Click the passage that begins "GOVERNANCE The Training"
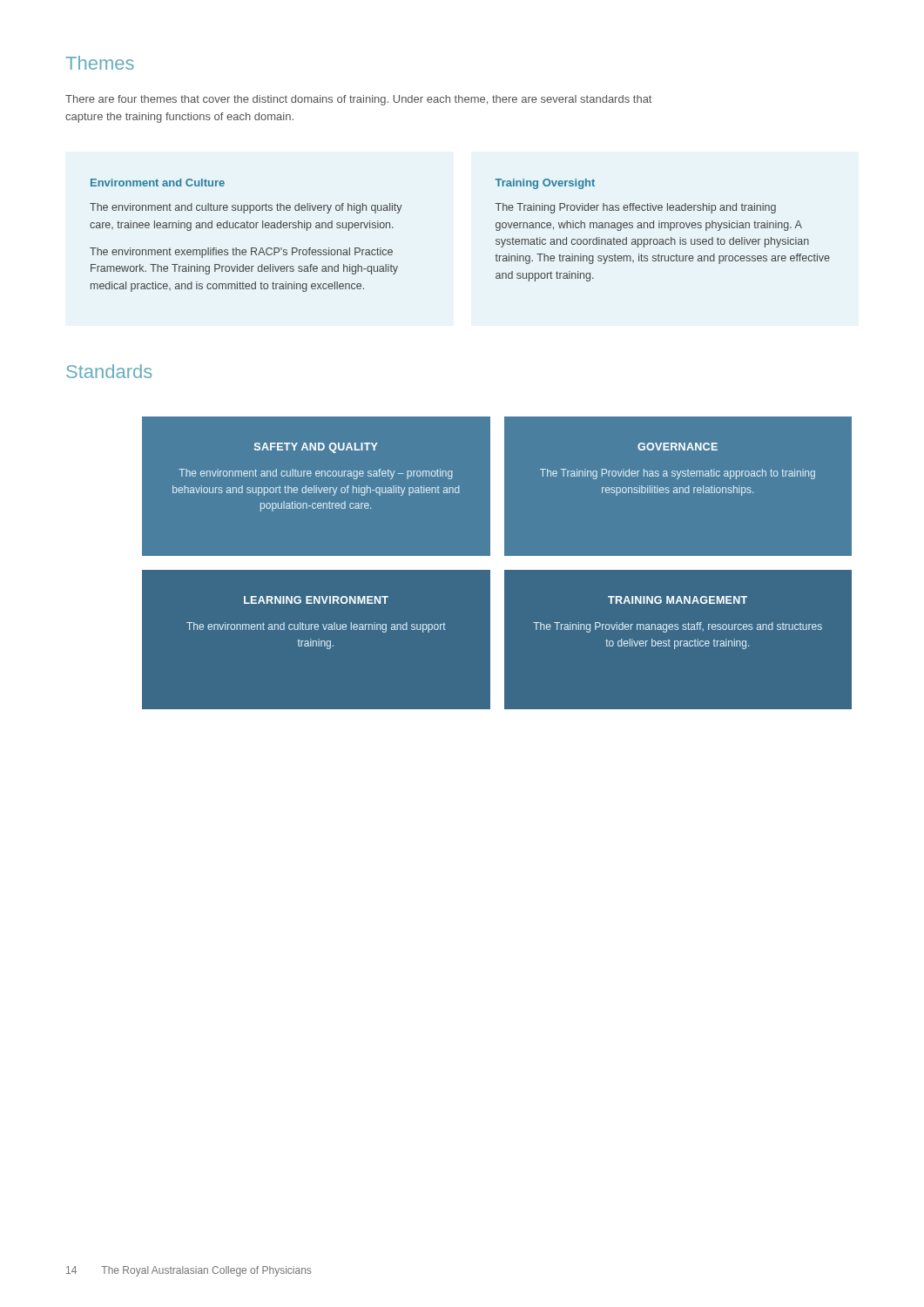 (678, 470)
